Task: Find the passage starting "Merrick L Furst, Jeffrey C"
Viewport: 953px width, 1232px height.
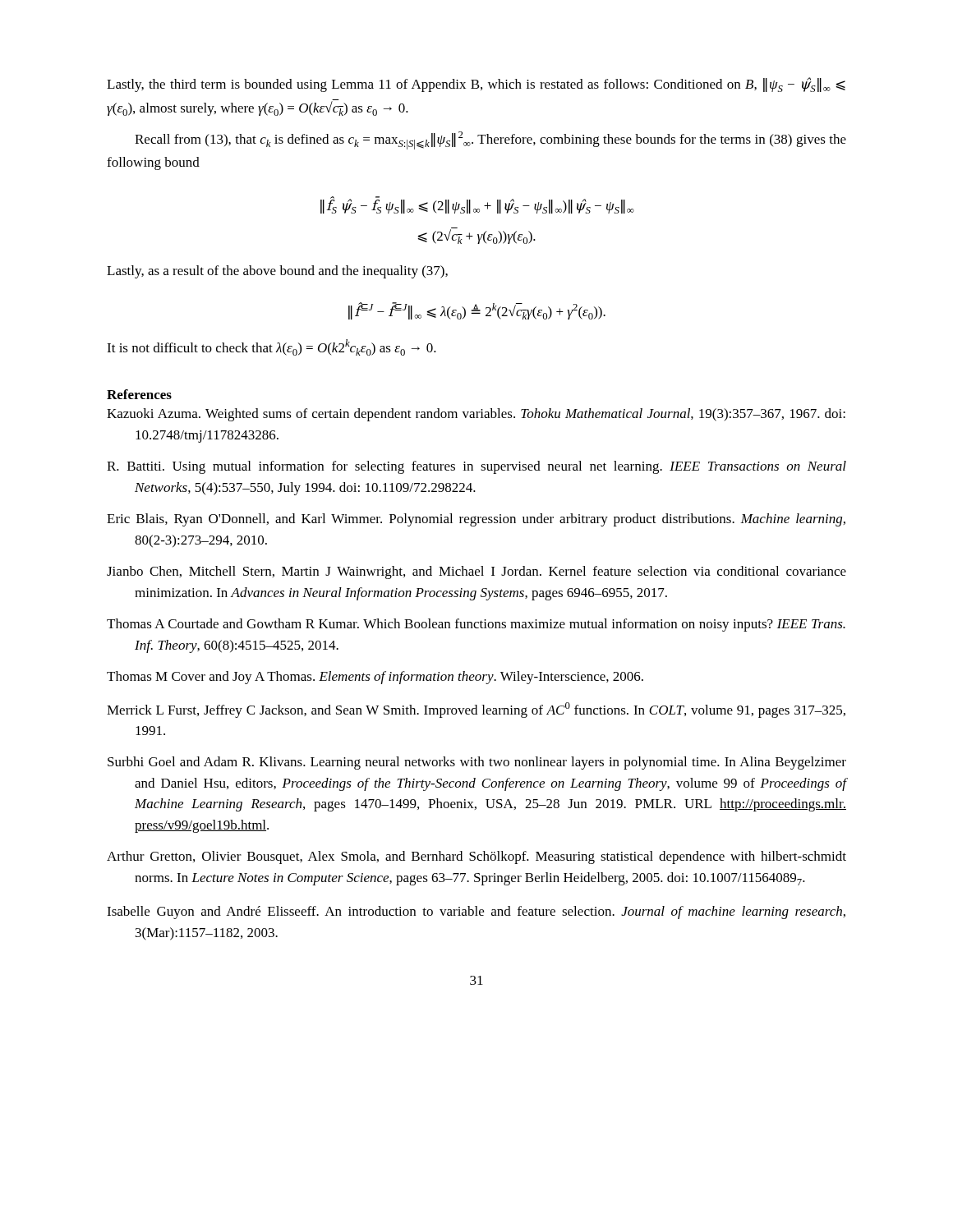Action: click(x=476, y=719)
